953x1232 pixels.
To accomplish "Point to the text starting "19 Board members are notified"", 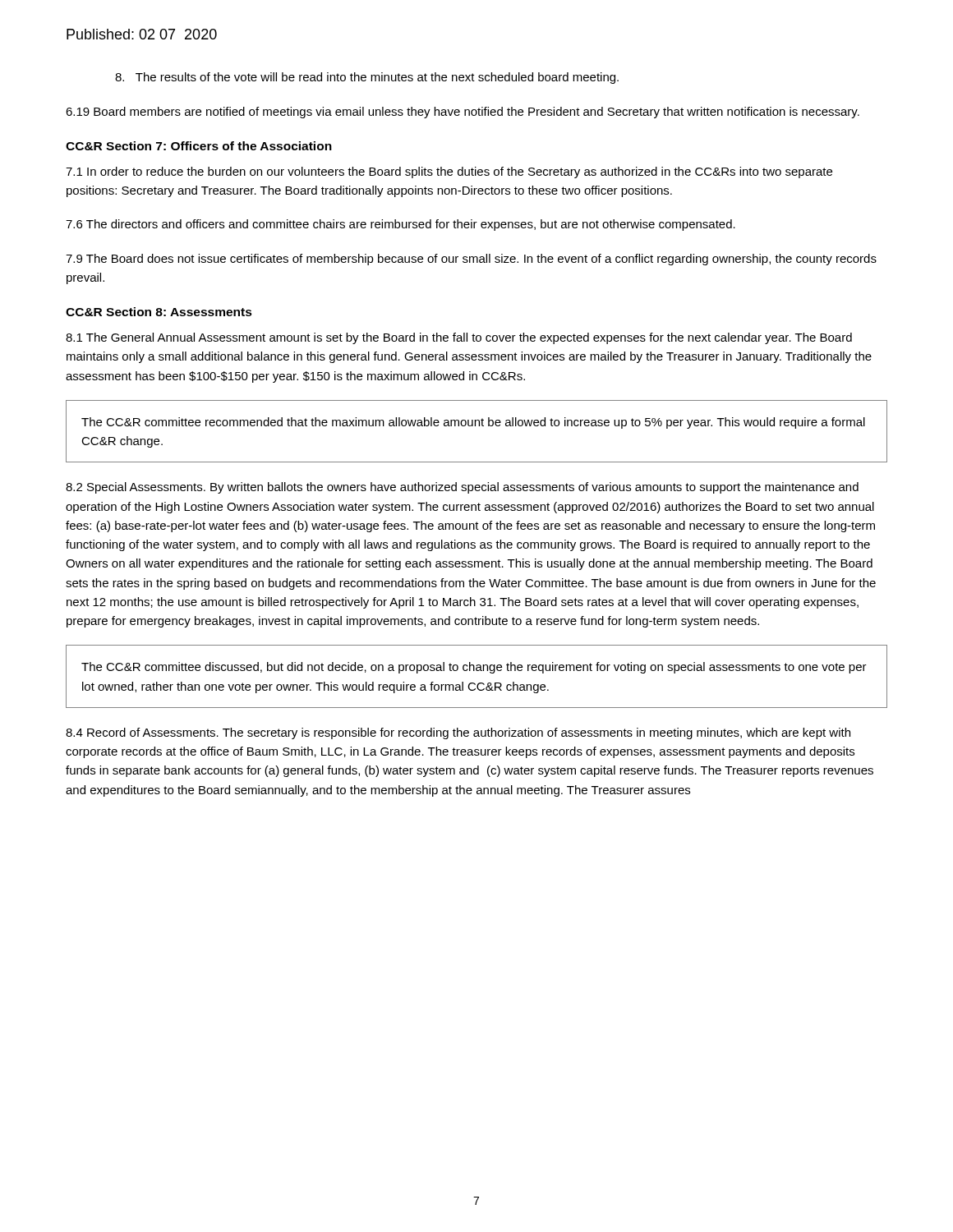I will coord(463,111).
